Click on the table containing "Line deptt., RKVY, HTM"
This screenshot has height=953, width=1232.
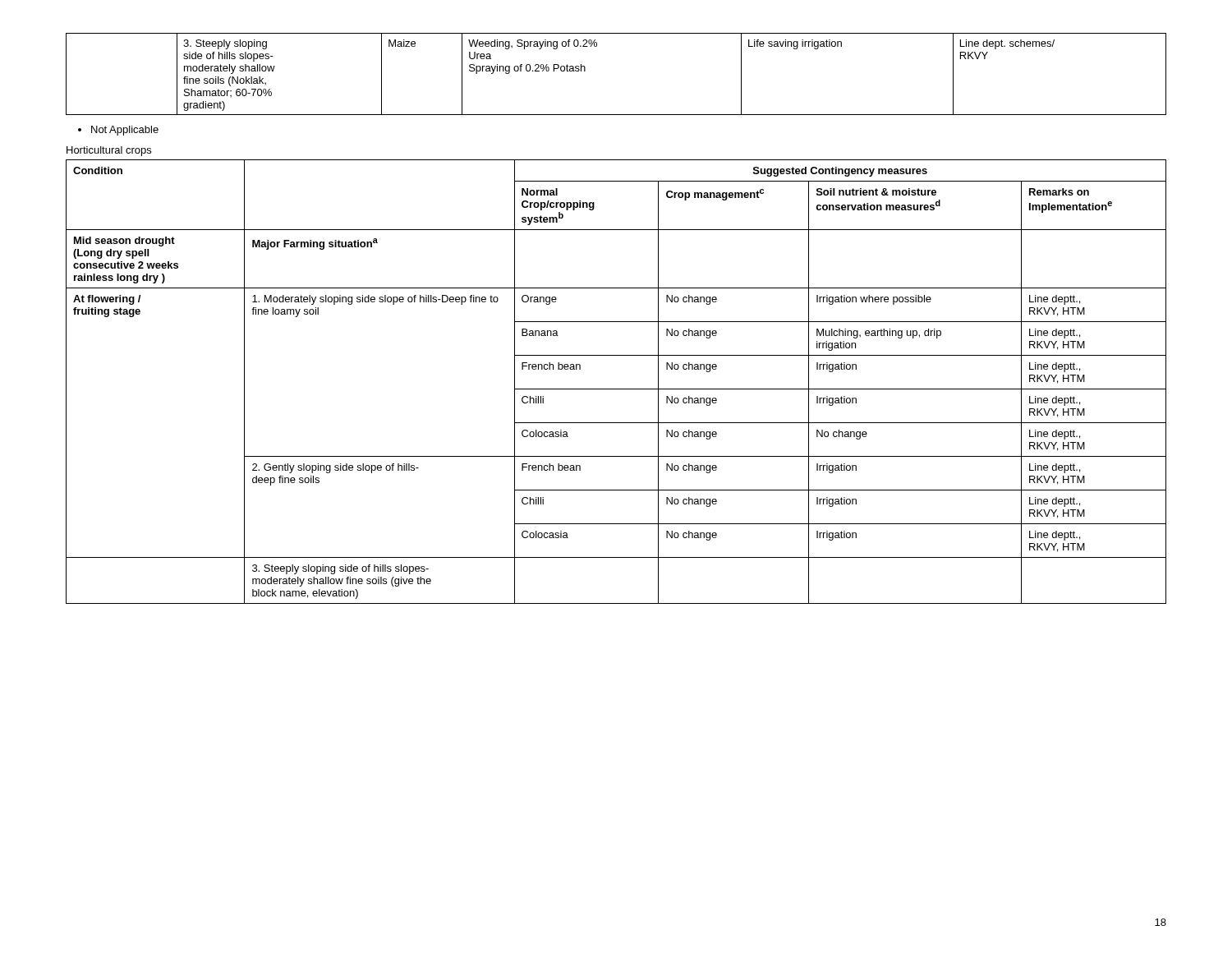point(616,382)
